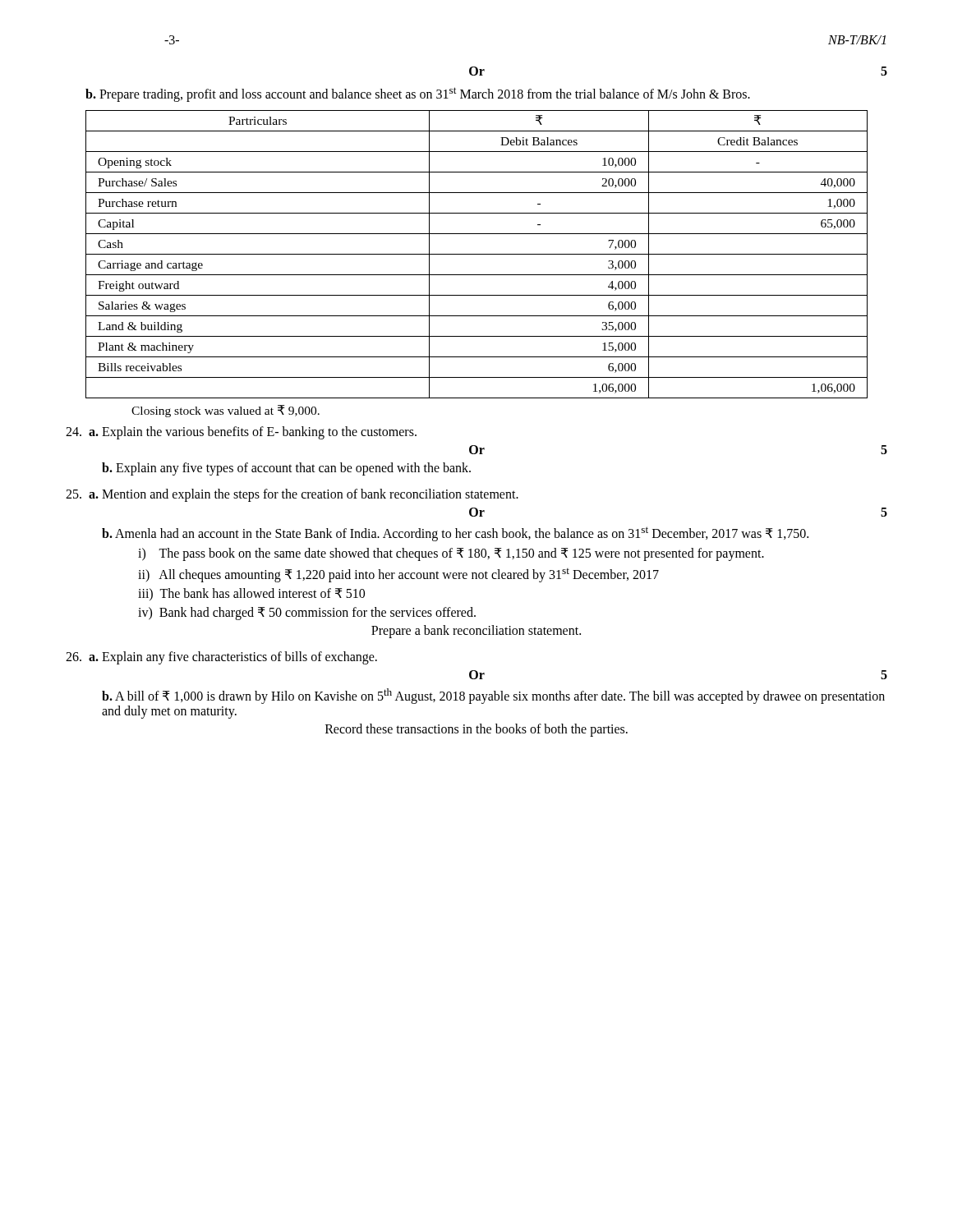Click on the text block with the text "b. Explain any"
This screenshot has width=953, height=1232.
287,468
